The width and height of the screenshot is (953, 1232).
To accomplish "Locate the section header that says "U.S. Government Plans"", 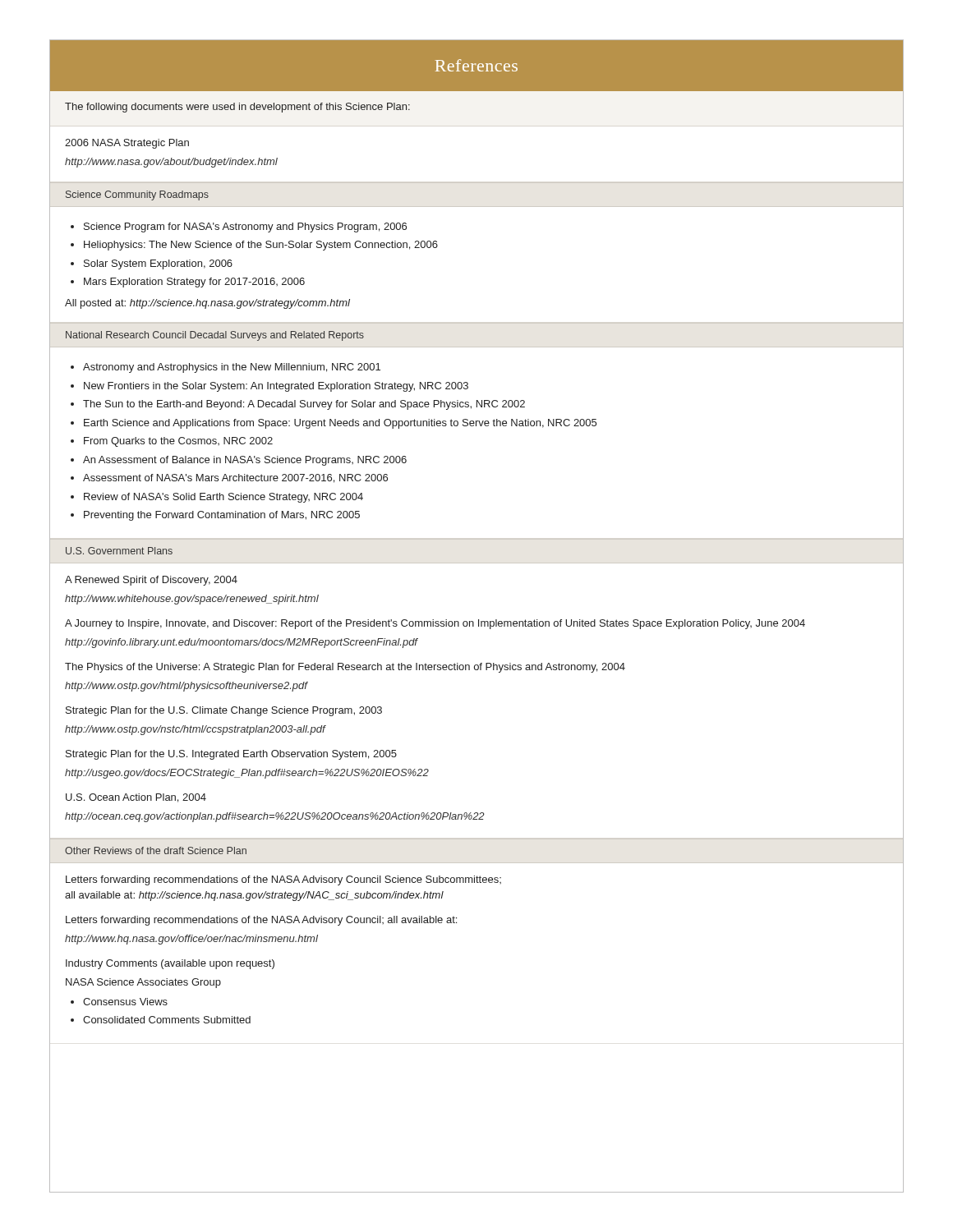I will [x=119, y=551].
